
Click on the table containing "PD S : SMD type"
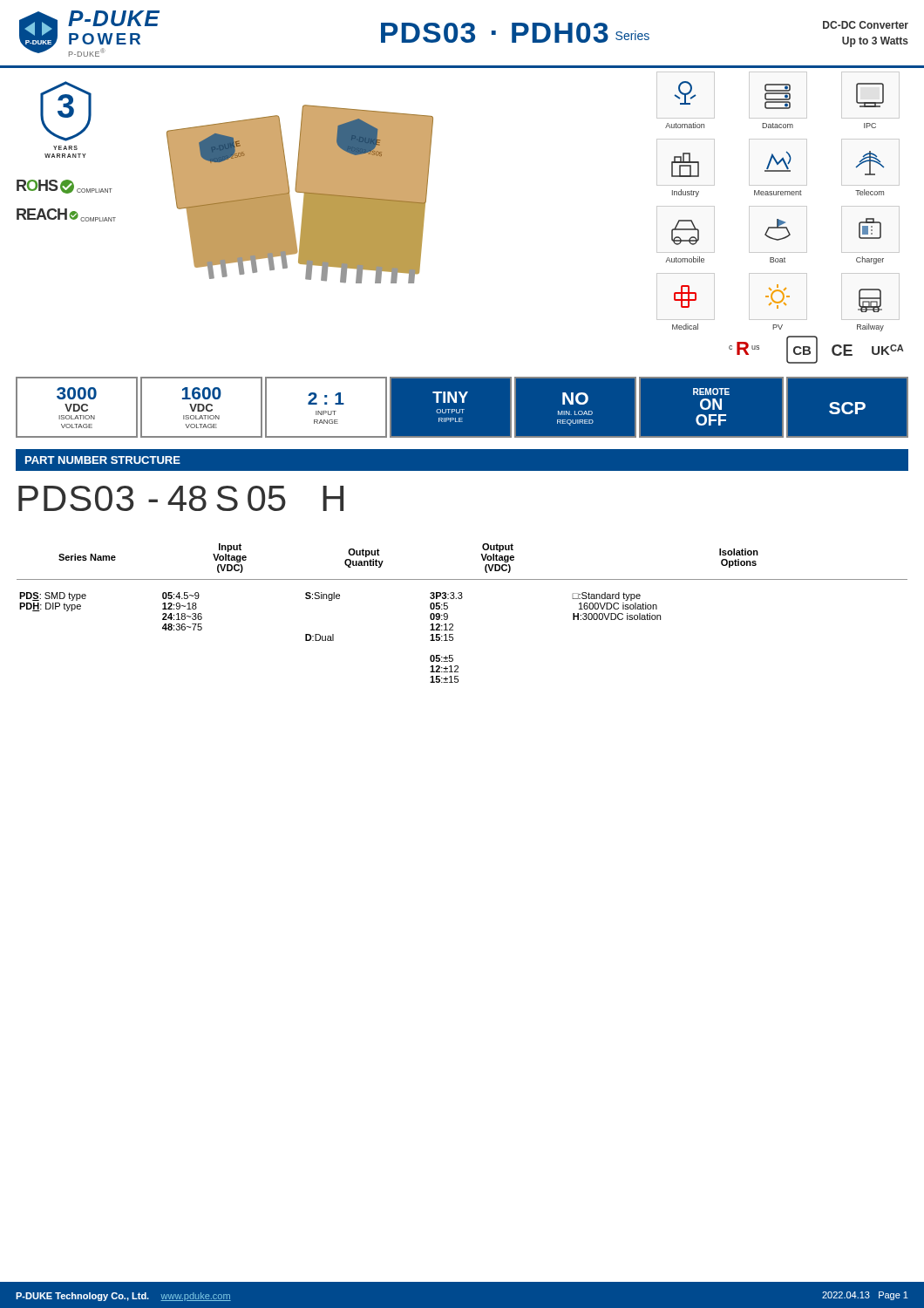coord(462,579)
